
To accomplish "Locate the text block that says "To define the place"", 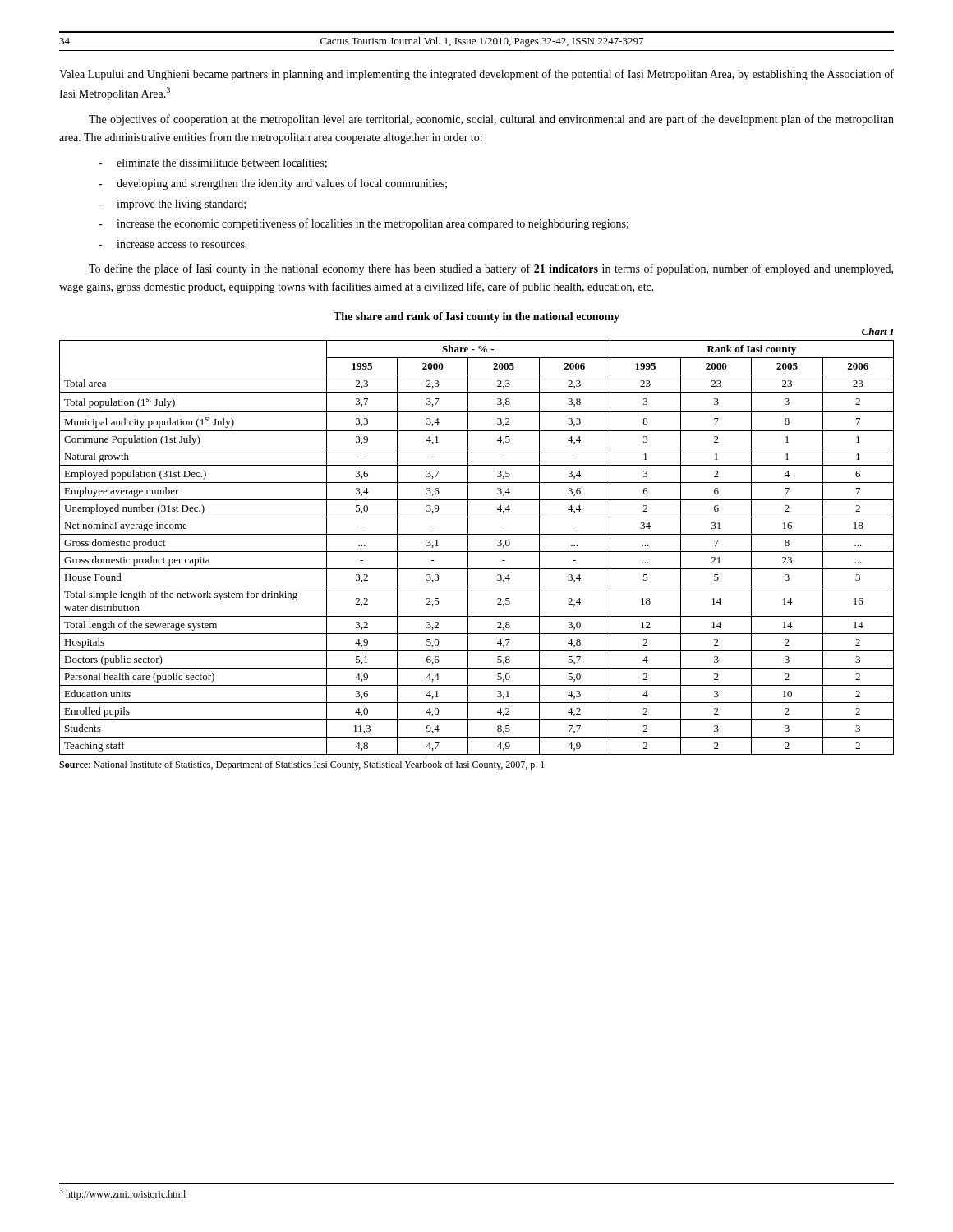I will pos(476,278).
